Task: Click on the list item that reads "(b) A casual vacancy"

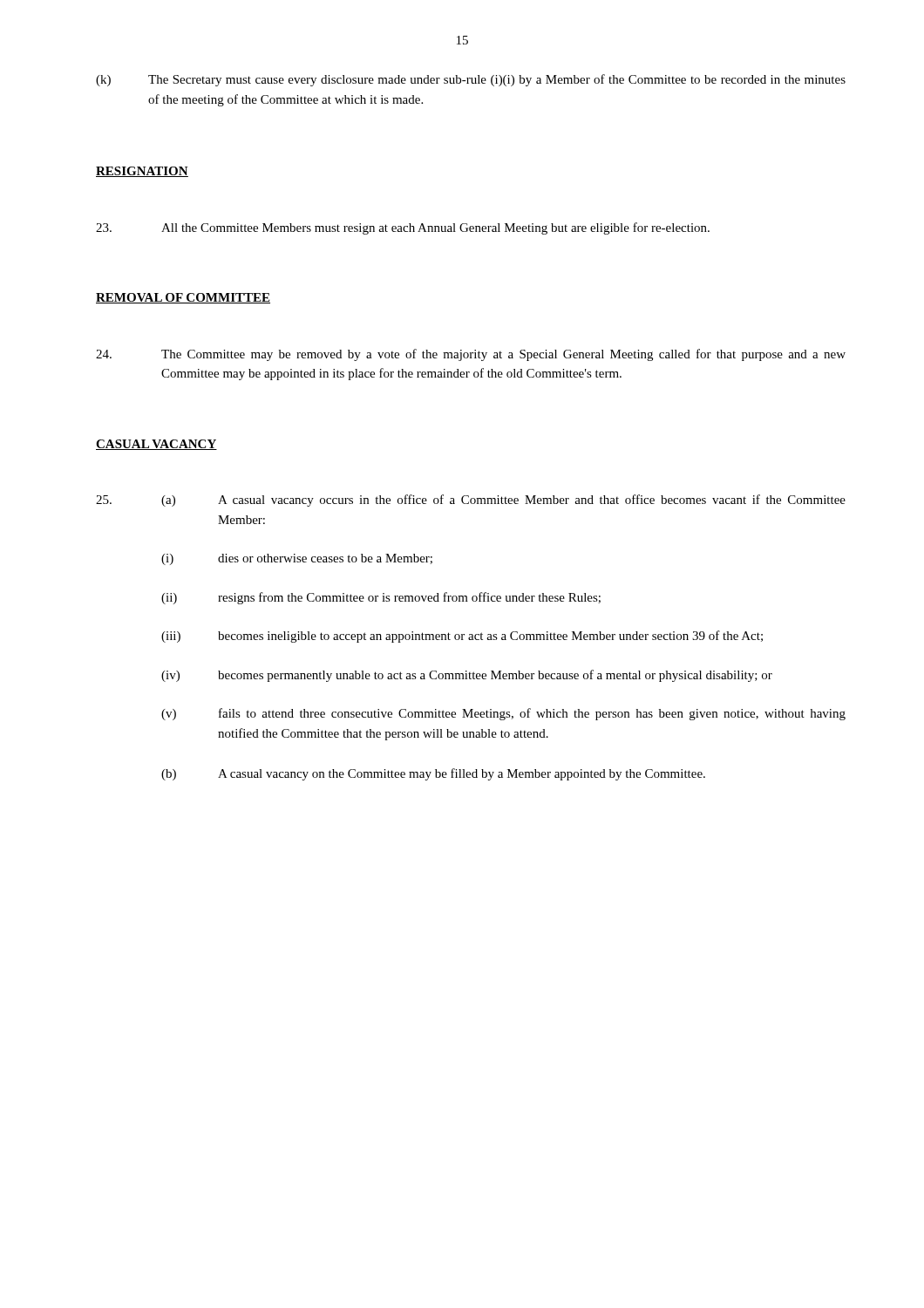Action: pyautogui.click(x=503, y=774)
